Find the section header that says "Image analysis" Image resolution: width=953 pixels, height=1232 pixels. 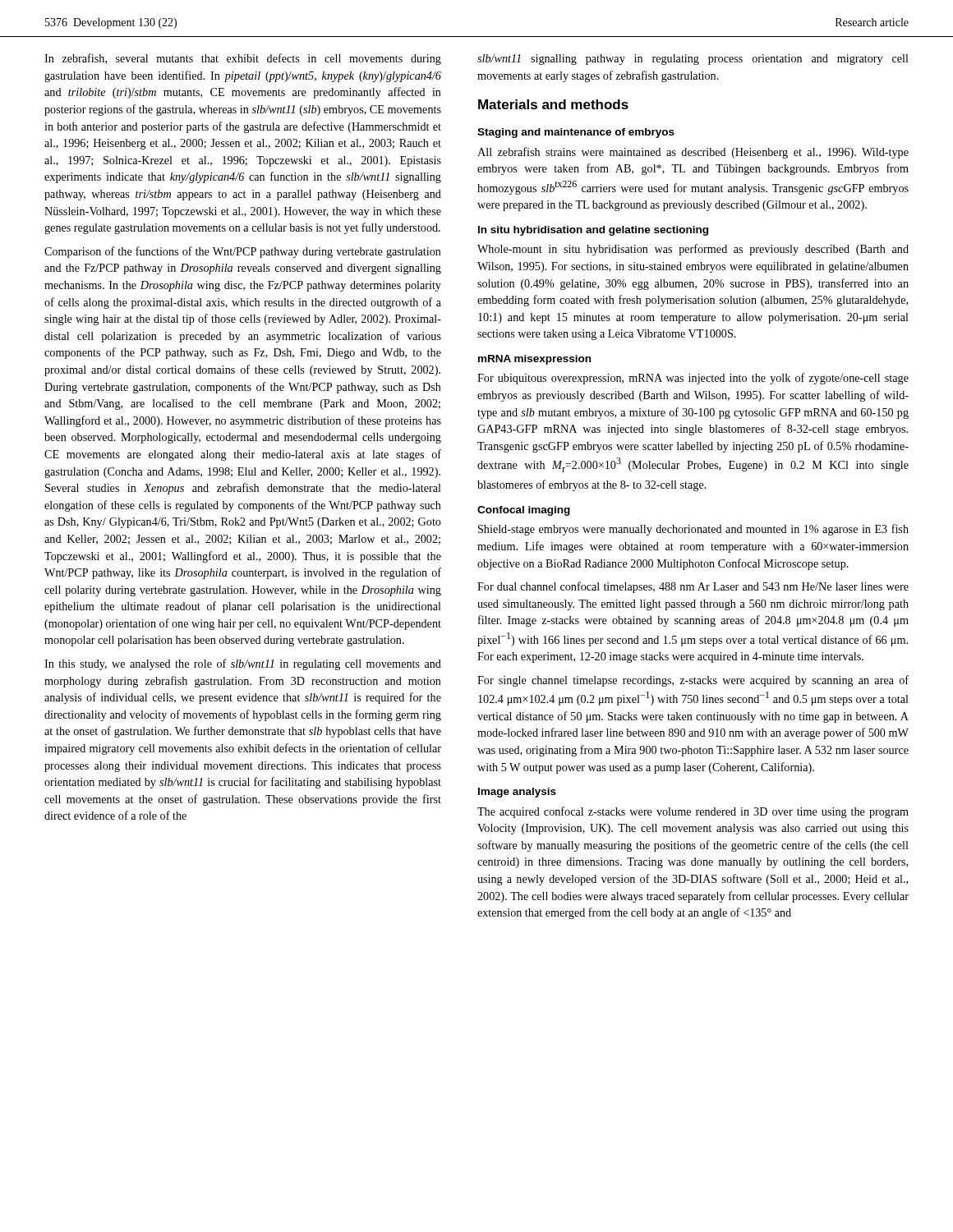click(517, 793)
